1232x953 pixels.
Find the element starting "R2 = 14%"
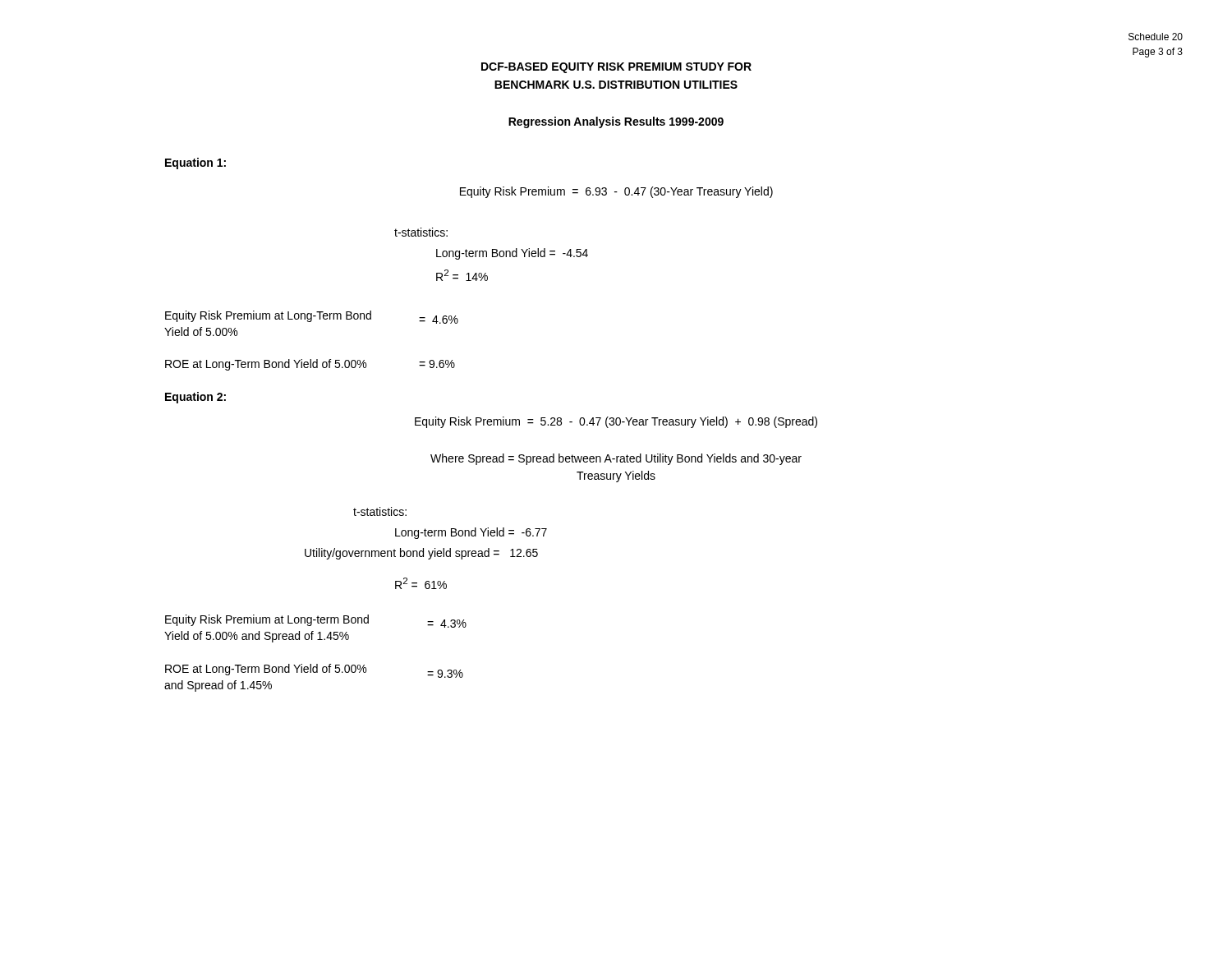(x=462, y=275)
